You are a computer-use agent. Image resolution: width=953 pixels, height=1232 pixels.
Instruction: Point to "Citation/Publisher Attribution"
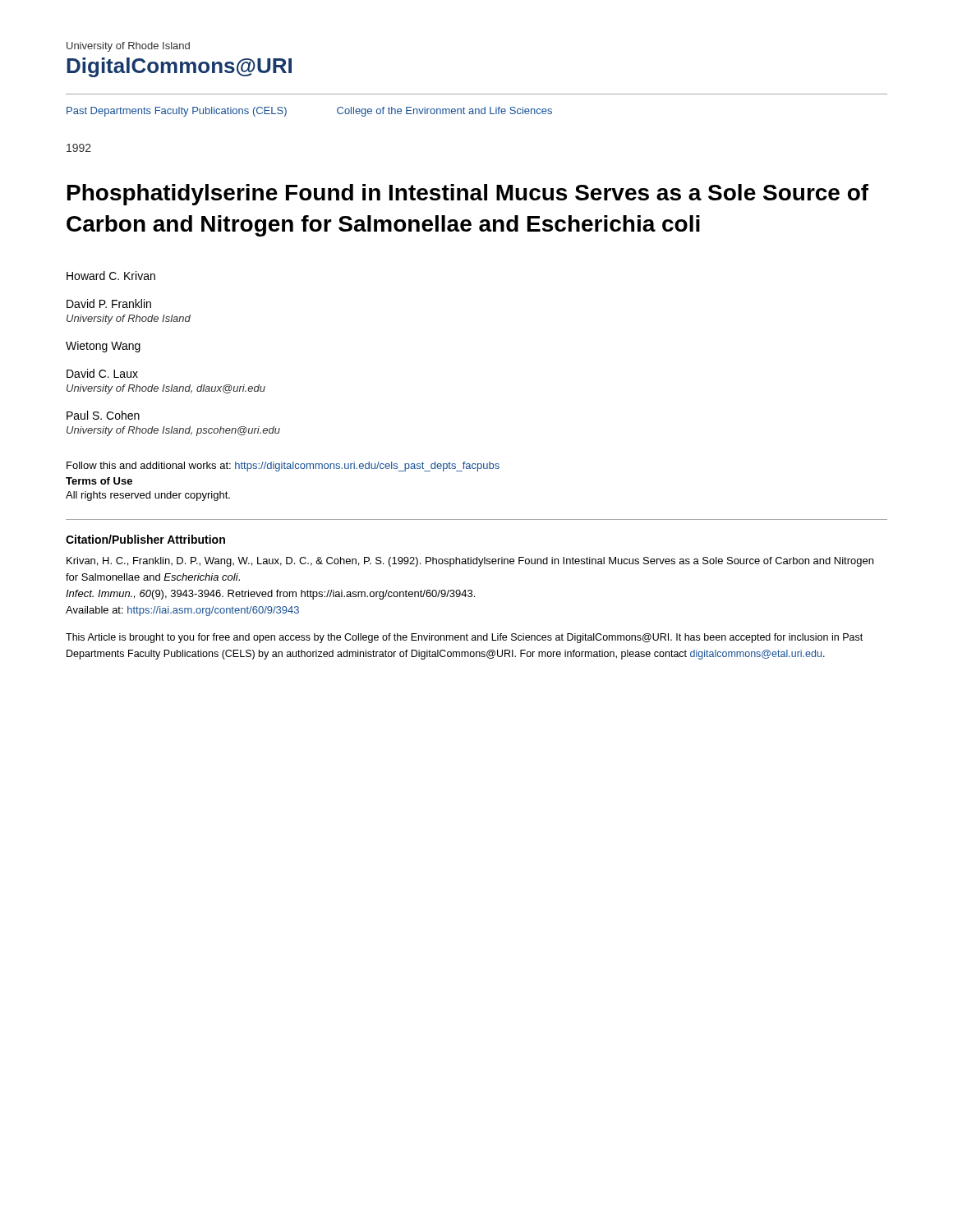pos(145,539)
